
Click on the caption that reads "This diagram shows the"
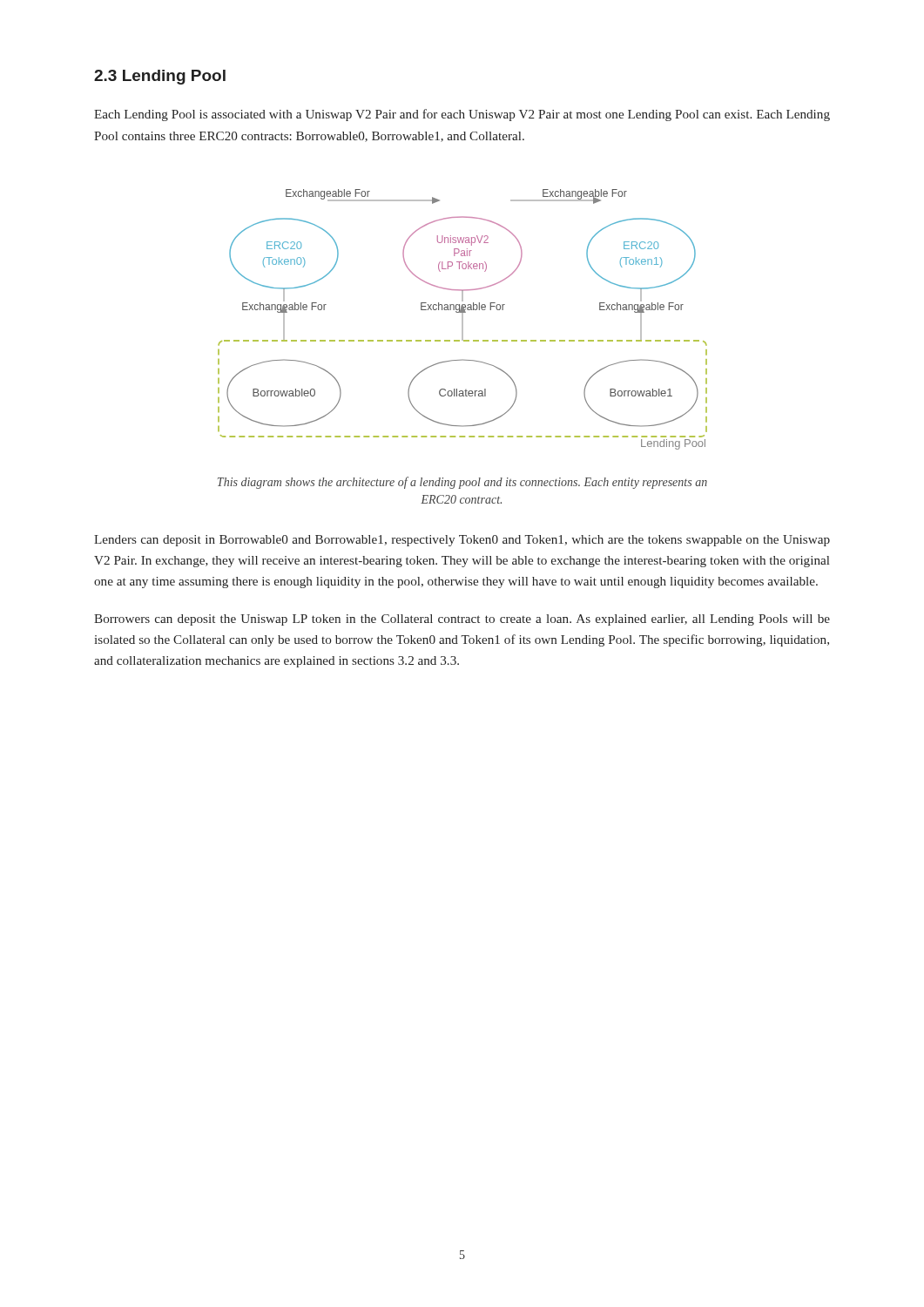[x=462, y=492]
